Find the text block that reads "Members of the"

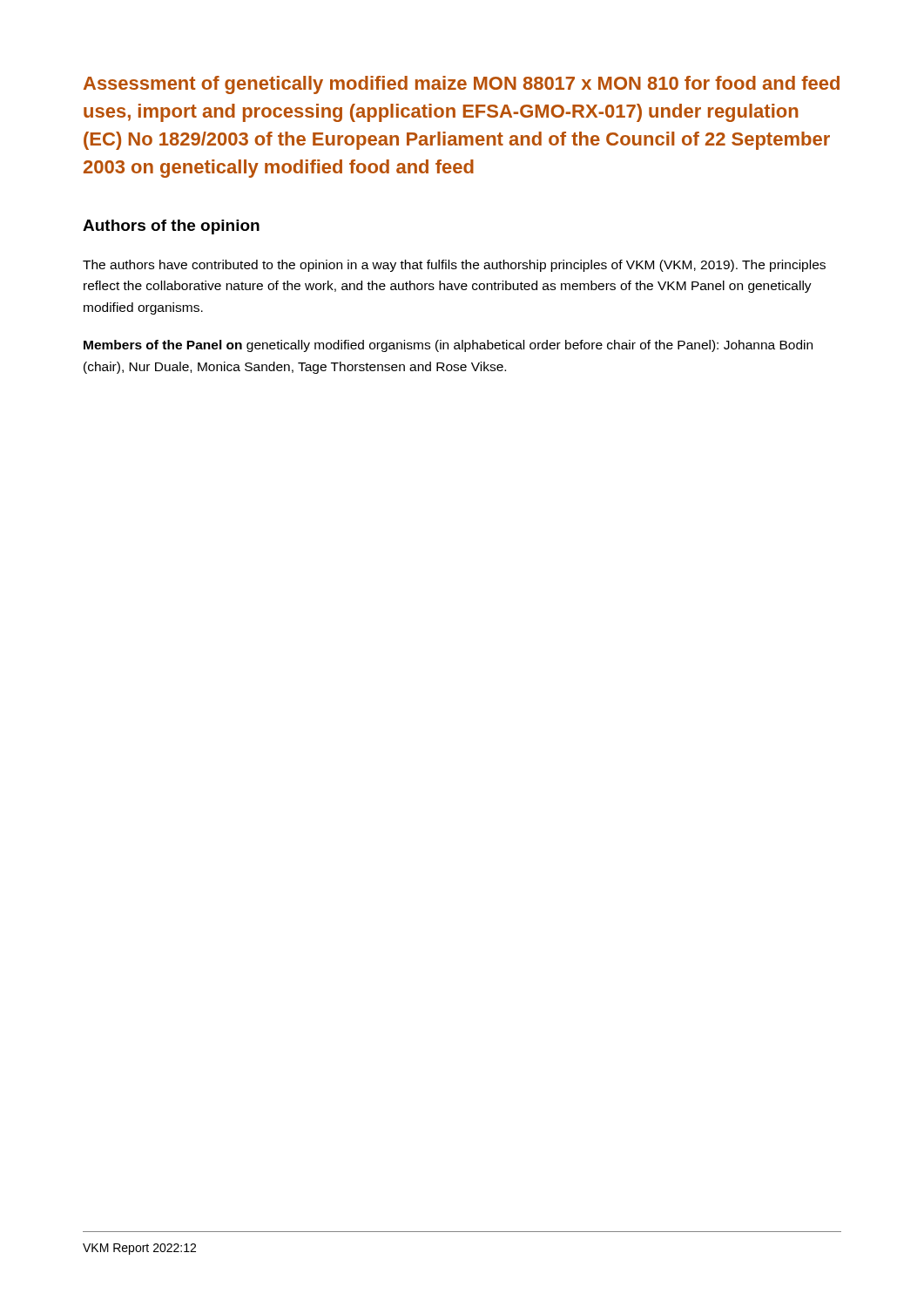click(x=448, y=355)
